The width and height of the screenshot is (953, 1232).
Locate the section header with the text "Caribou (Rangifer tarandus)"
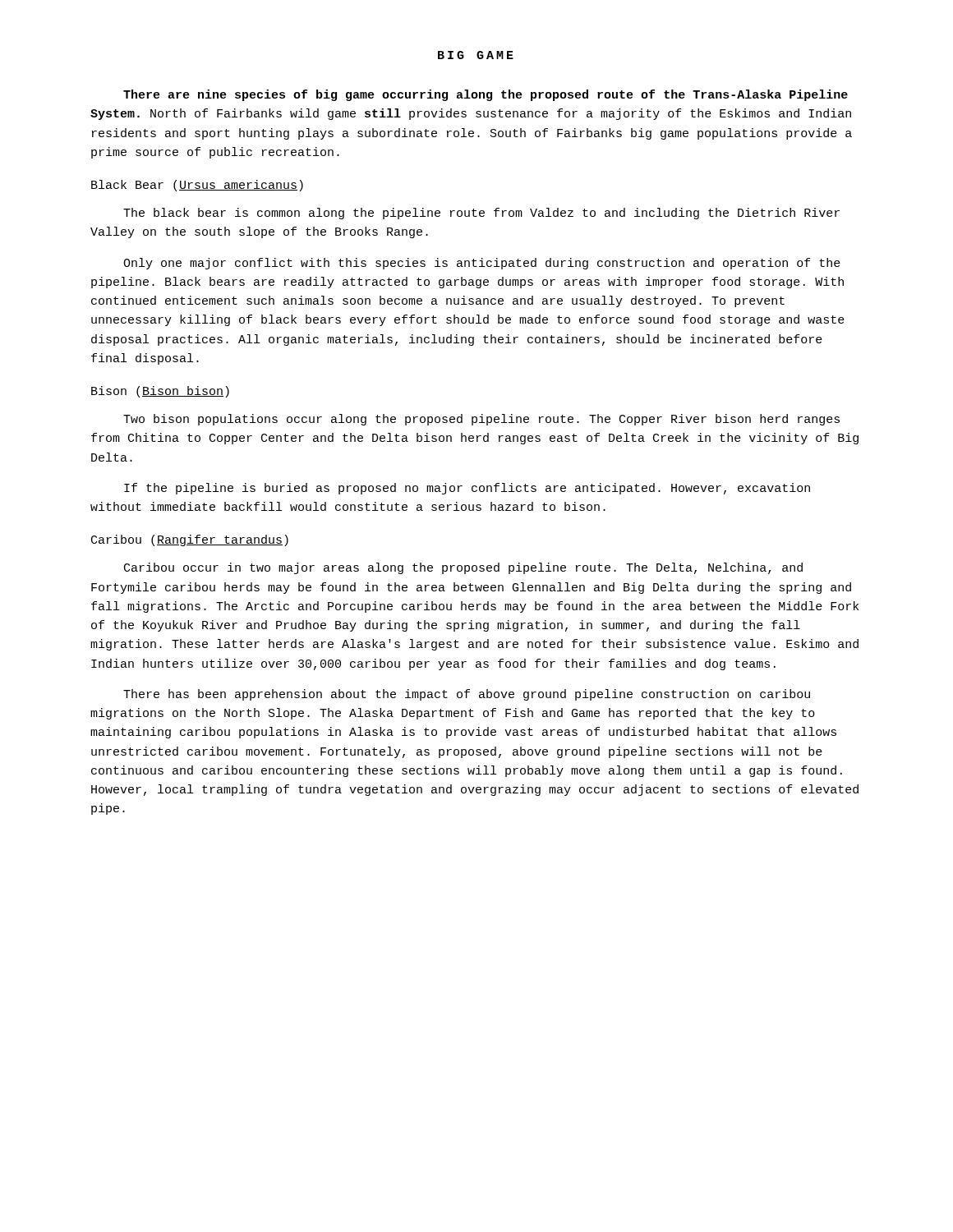[x=190, y=541]
